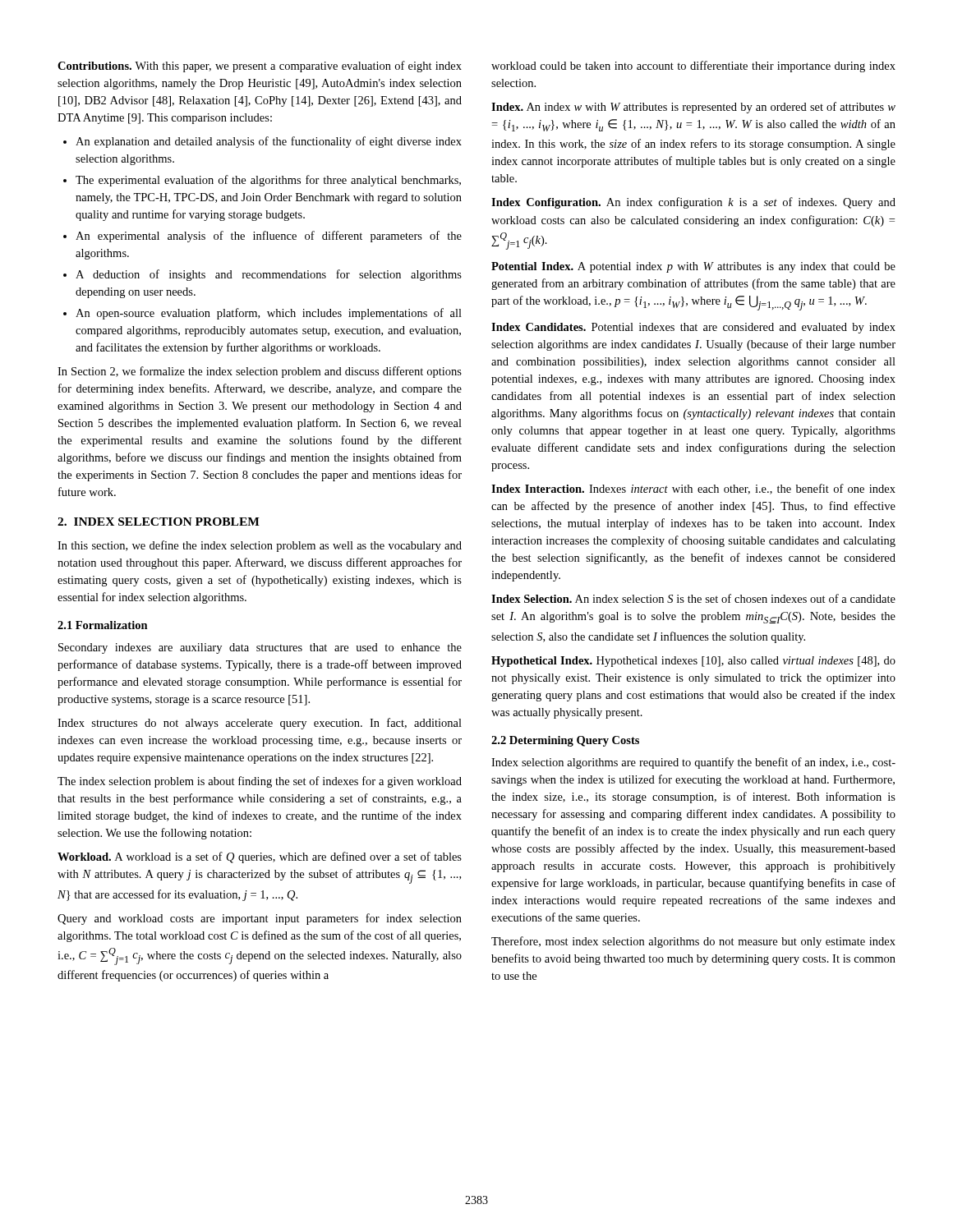
Task: Select the block starting "Index Selection. An index selection"
Action: [x=693, y=618]
